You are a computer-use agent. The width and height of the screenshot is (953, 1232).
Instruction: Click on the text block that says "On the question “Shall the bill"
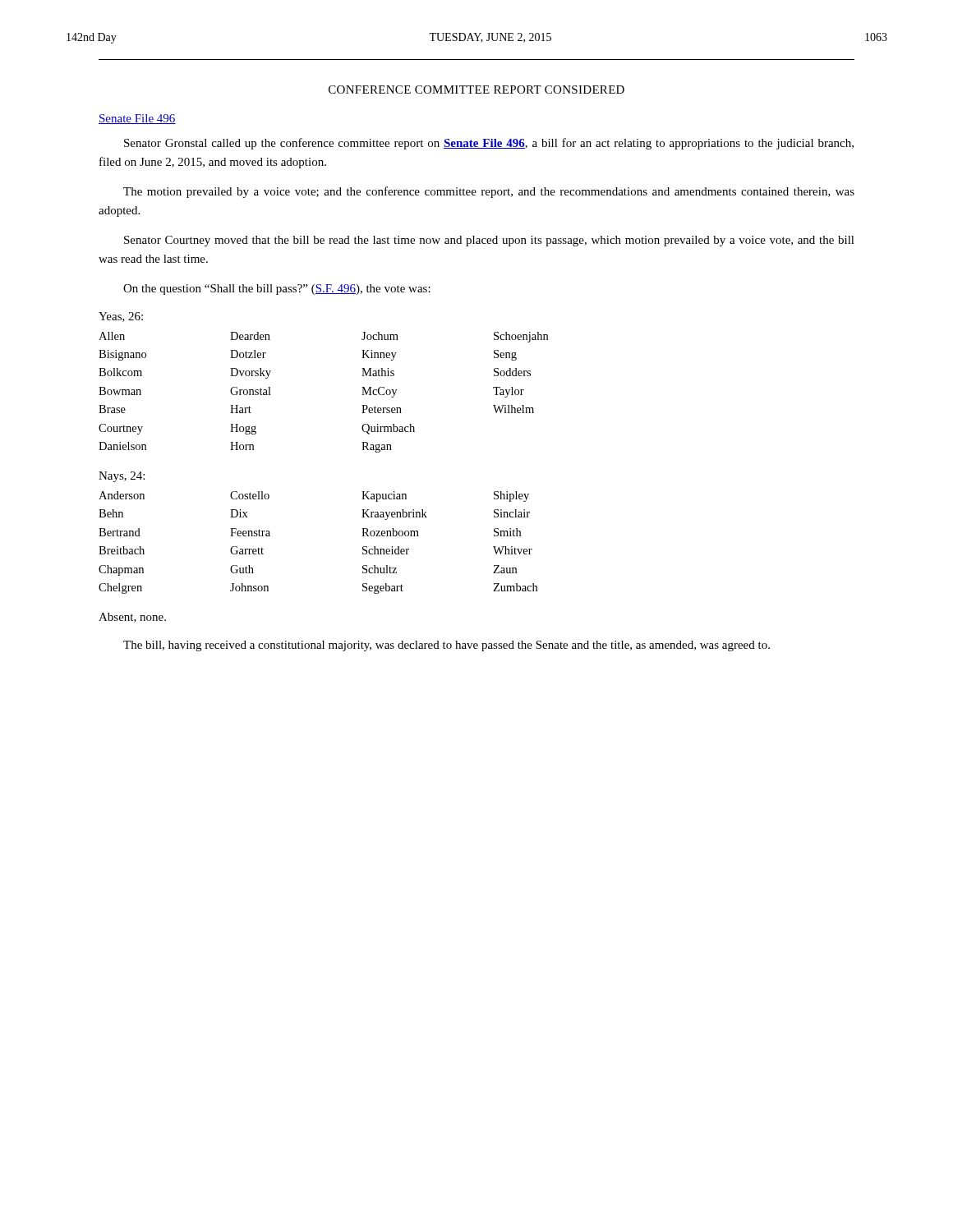[277, 290]
